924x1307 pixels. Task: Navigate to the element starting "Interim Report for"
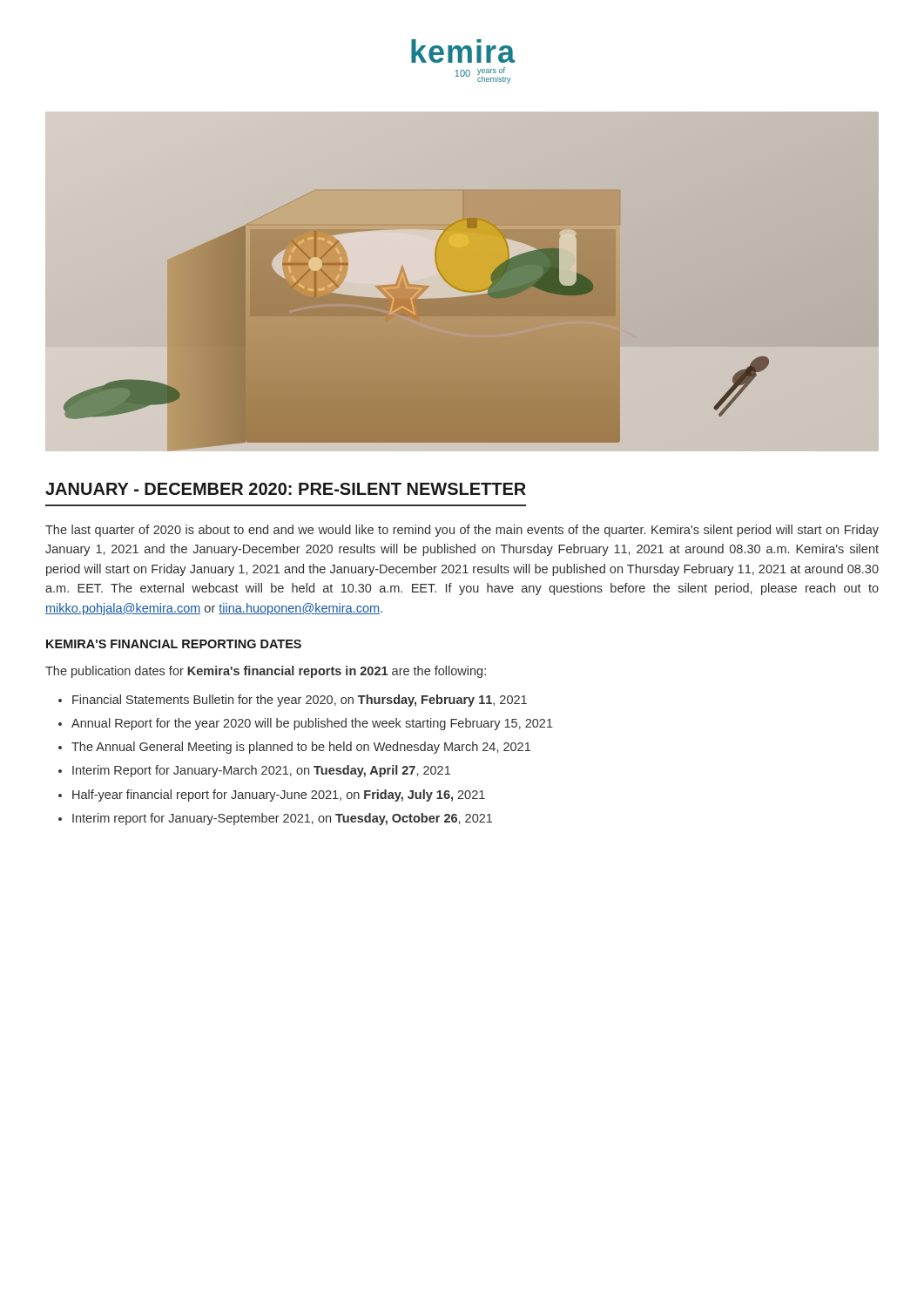261,771
